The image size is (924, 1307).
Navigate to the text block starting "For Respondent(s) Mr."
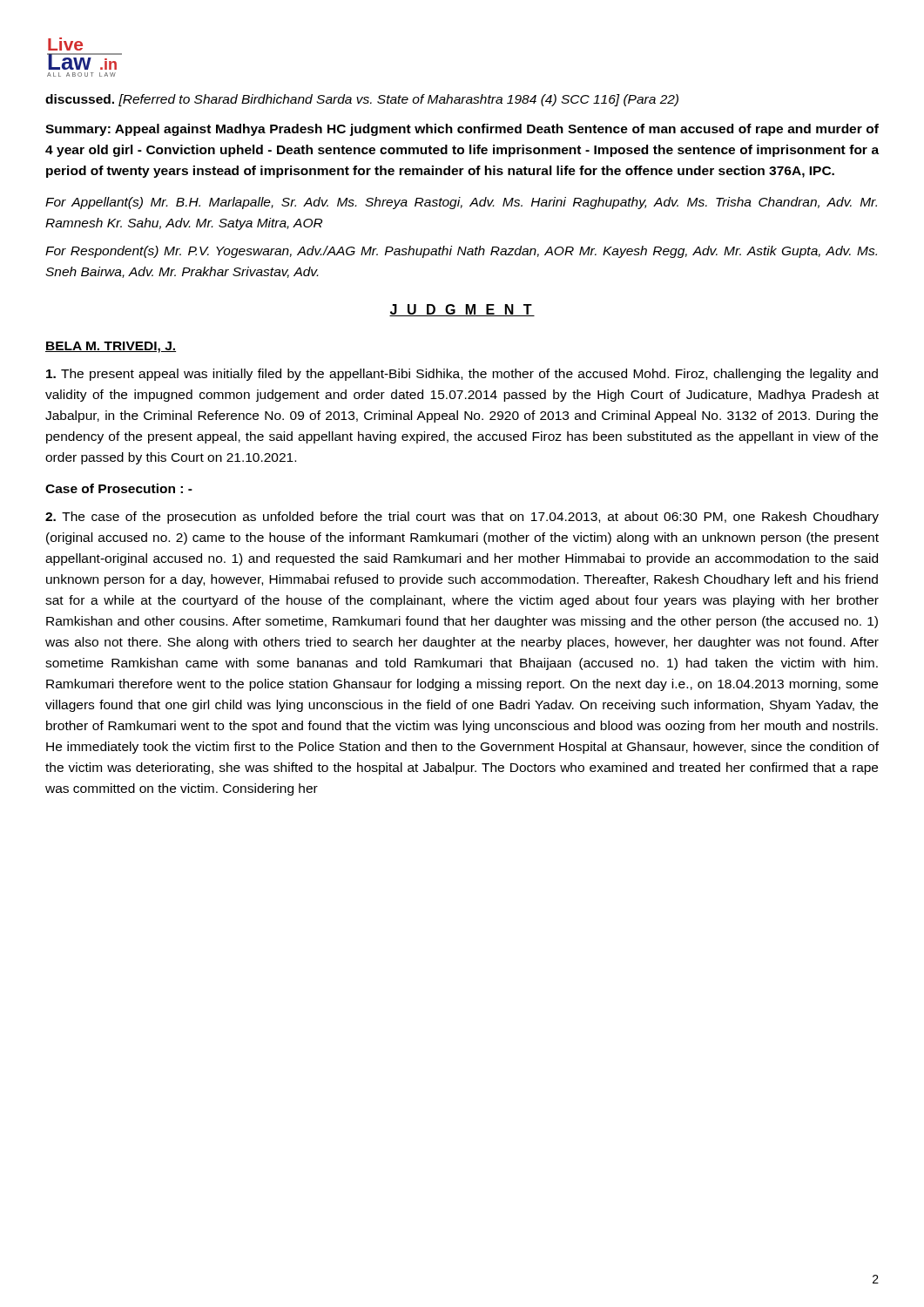pyautogui.click(x=462, y=261)
